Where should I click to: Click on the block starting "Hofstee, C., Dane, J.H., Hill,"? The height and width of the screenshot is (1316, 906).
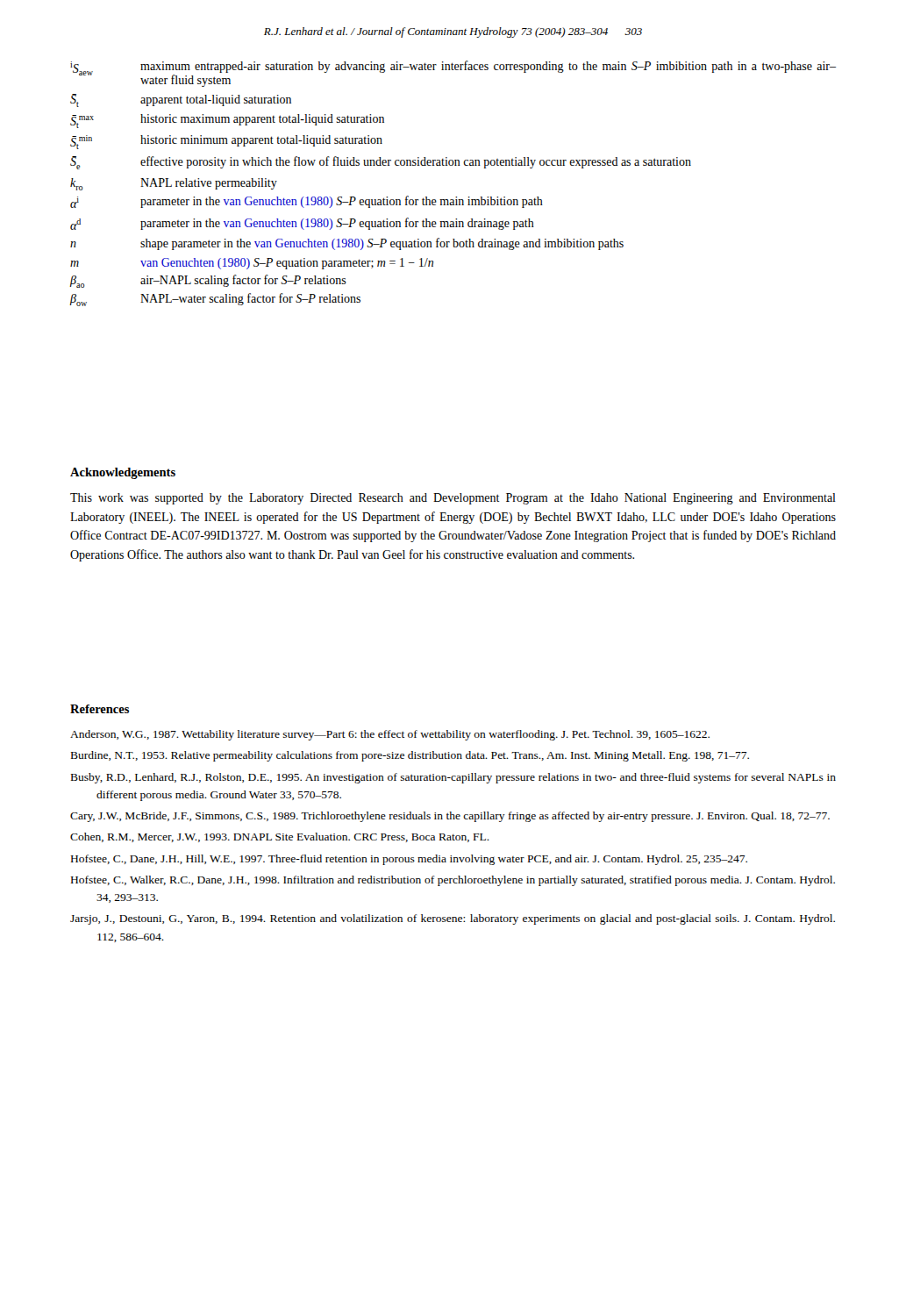(x=409, y=858)
